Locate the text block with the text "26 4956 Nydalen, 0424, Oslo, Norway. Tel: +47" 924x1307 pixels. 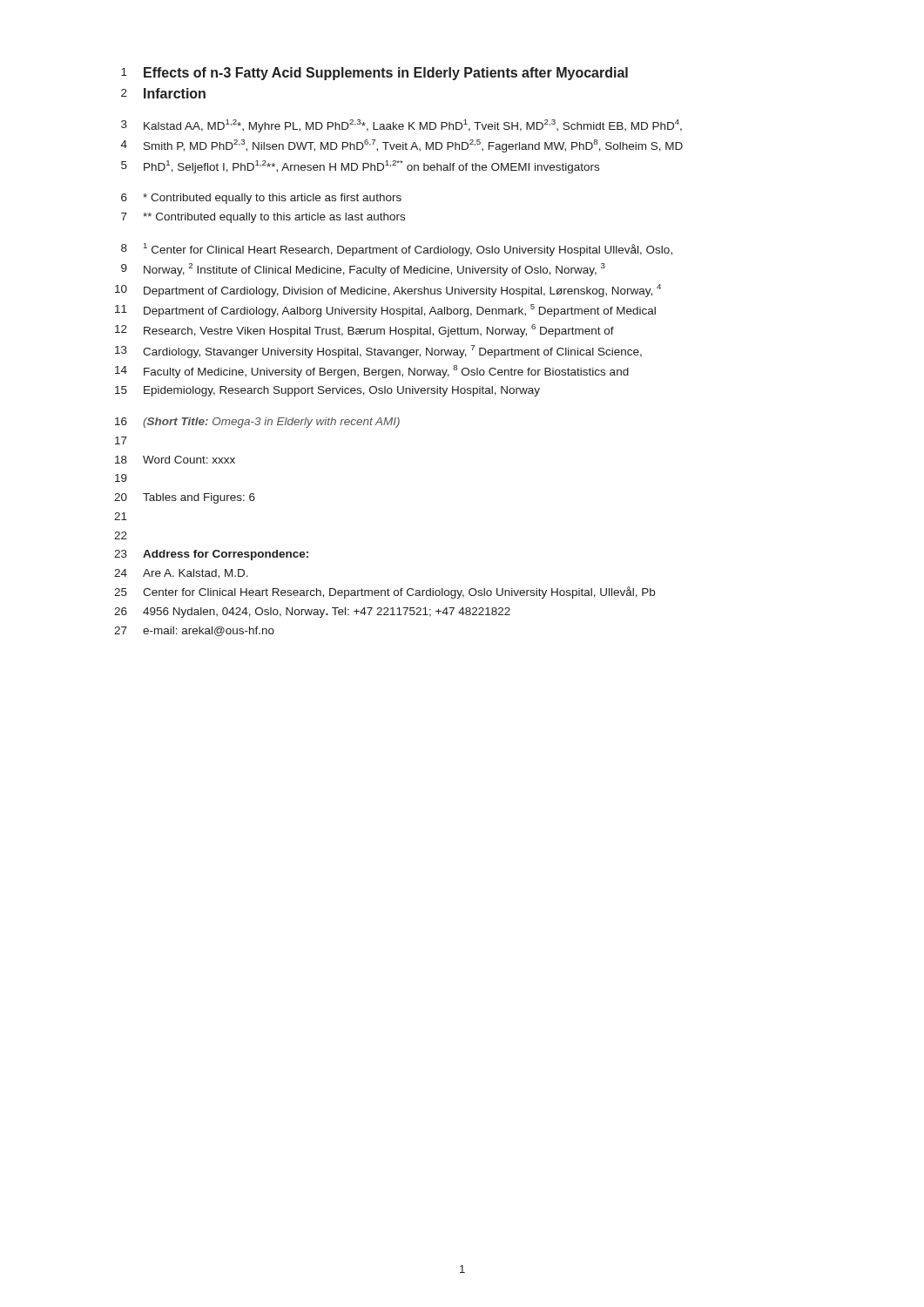click(462, 611)
